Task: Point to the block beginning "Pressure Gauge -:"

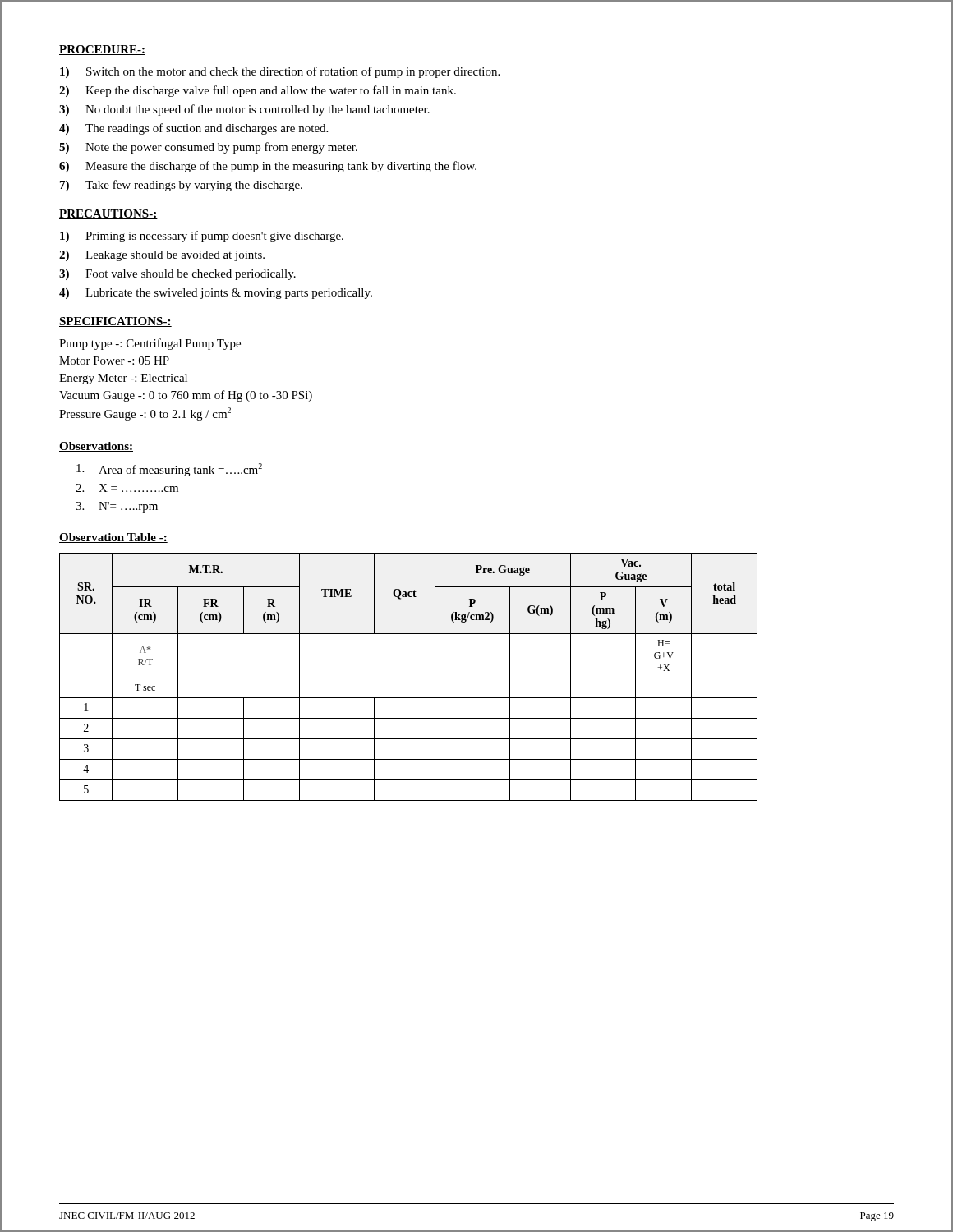Action: coord(145,413)
